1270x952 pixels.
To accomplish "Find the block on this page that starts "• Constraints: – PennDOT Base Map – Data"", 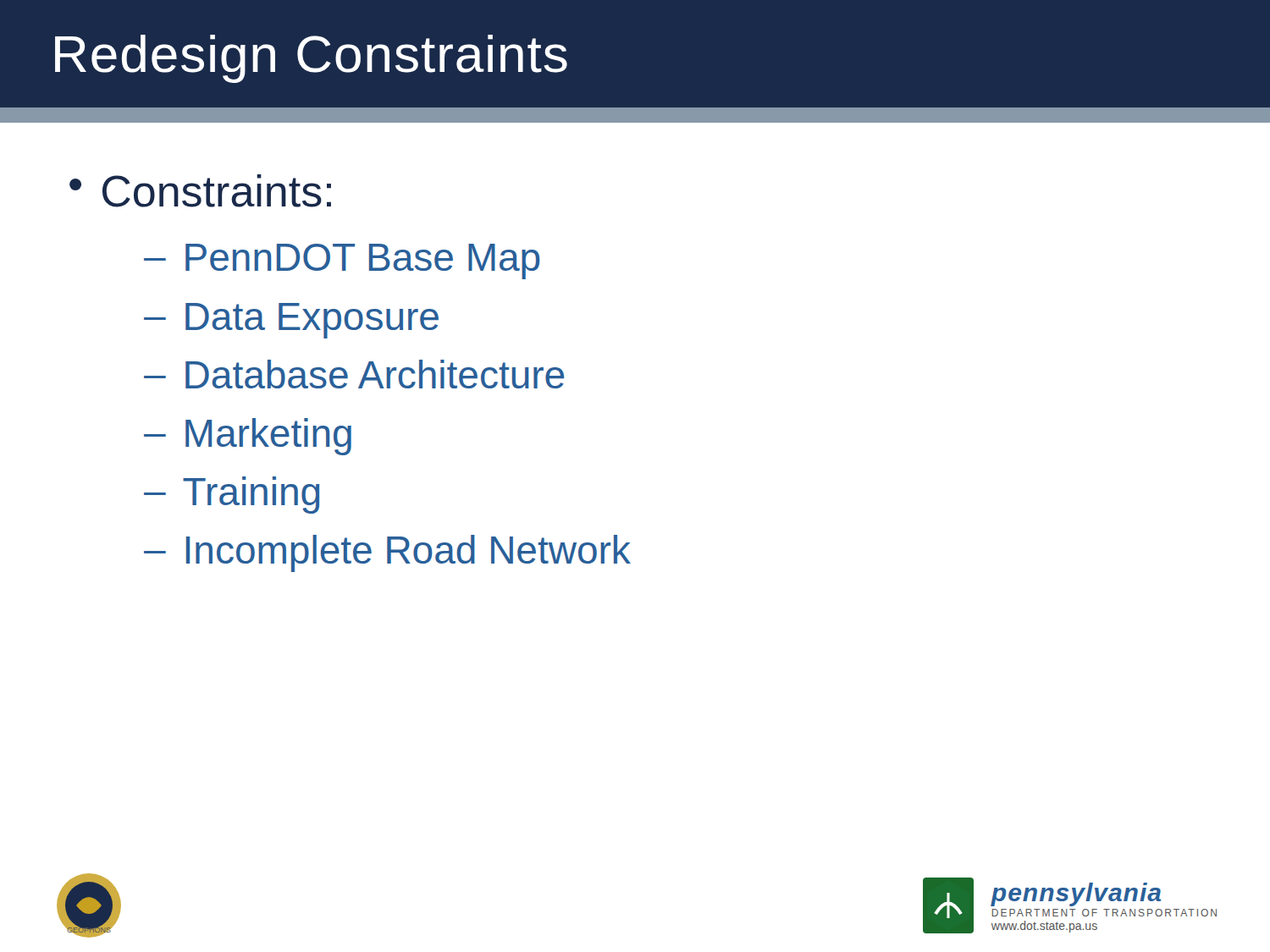I will [x=200, y=191].
